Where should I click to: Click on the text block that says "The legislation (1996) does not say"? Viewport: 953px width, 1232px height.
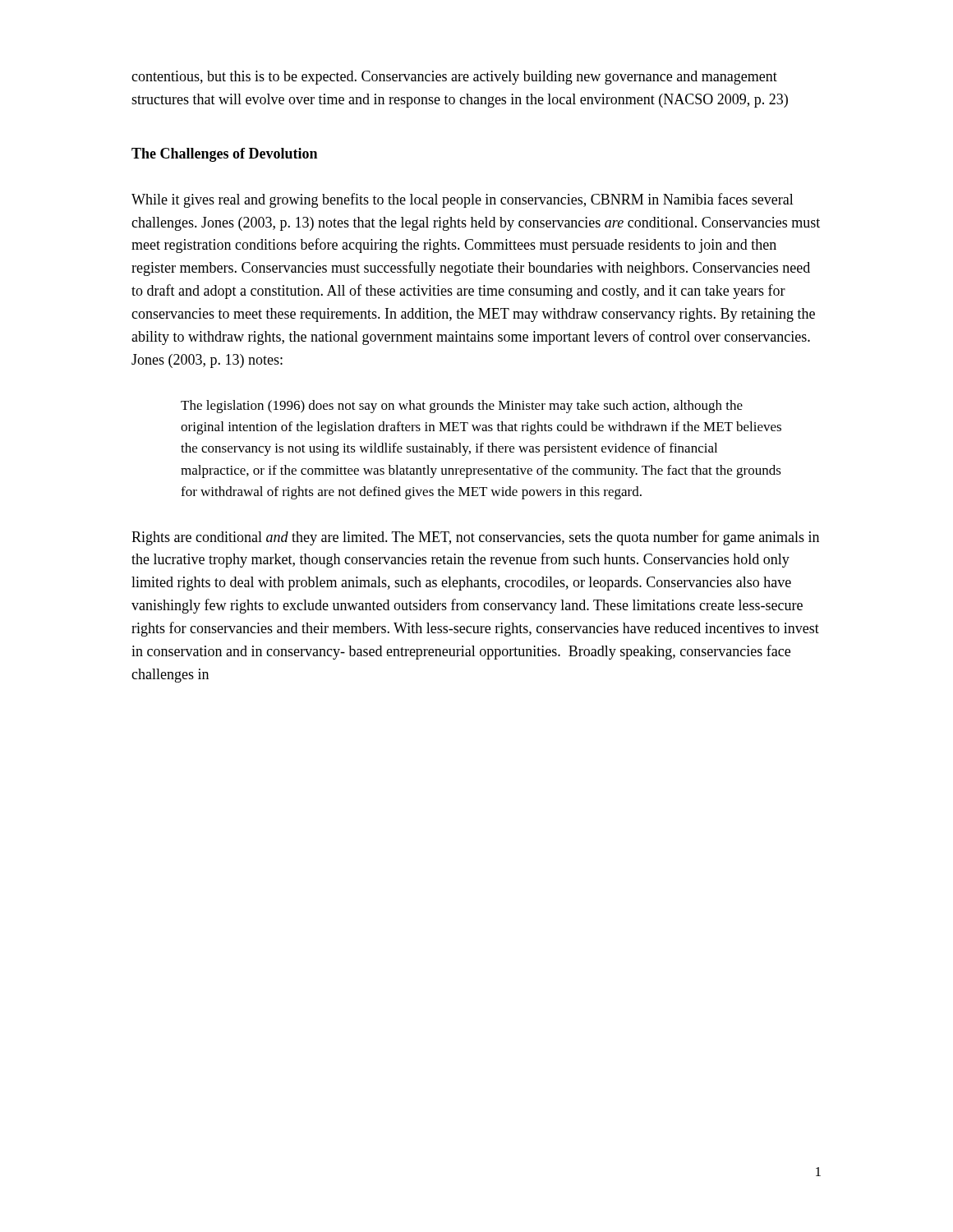click(x=481, y=448)
